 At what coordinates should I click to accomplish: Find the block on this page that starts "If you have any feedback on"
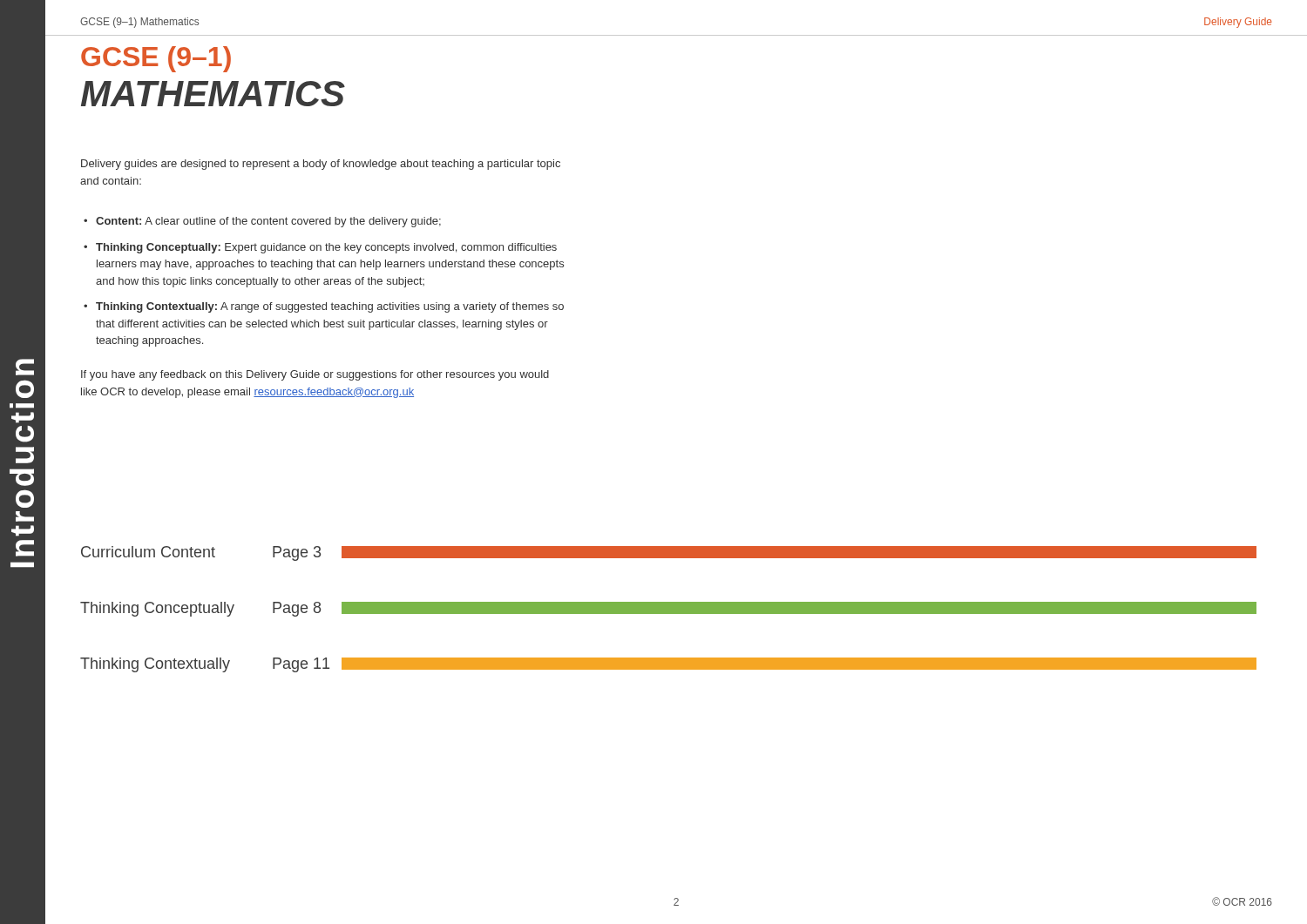(x=315, y=383)
